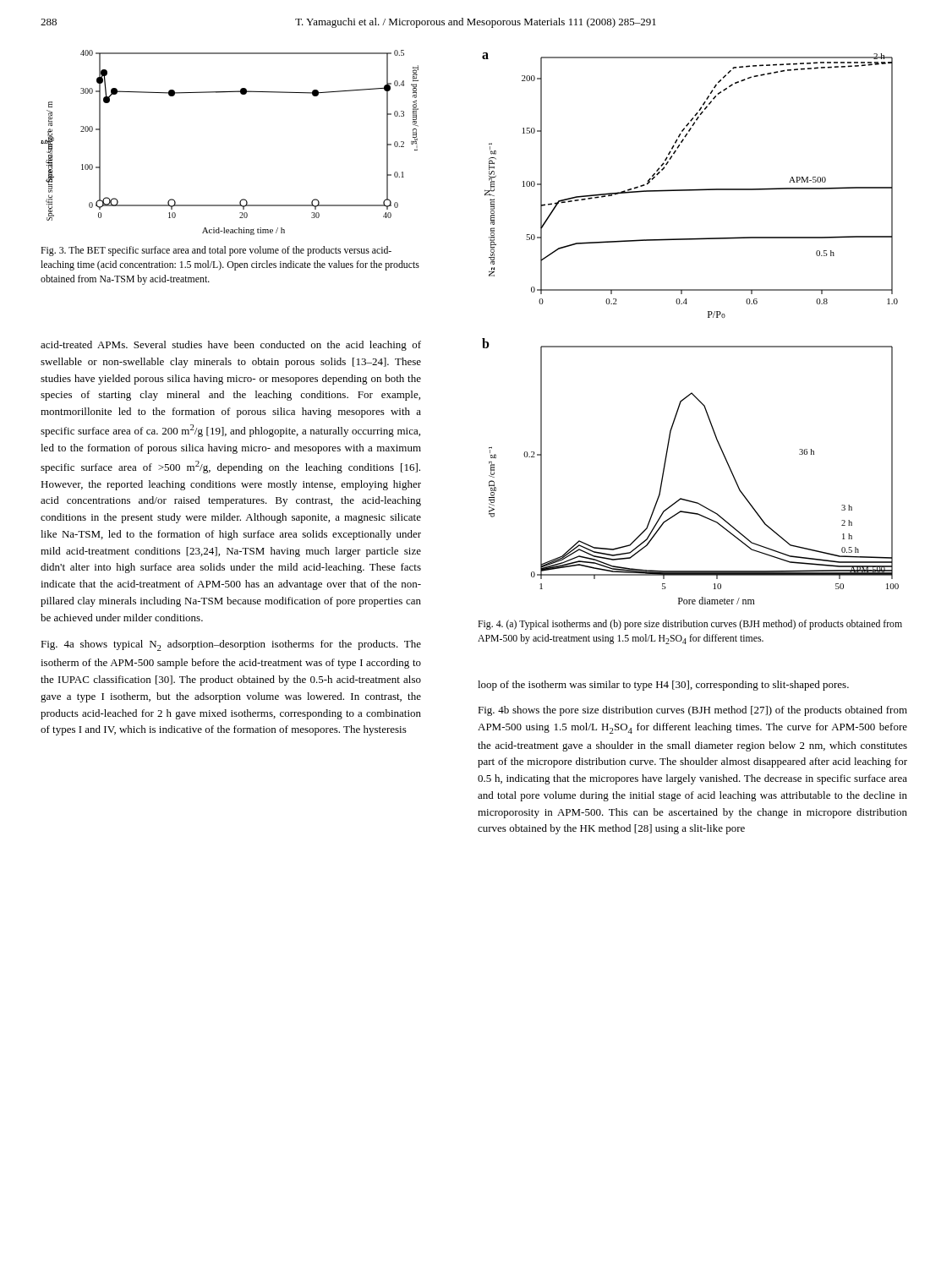The width and height of the screenshot is (952, 1268).
Task: Click on the caption with the text "Fig. 3. The BET specific surface area"
Action: pos(230,265)
